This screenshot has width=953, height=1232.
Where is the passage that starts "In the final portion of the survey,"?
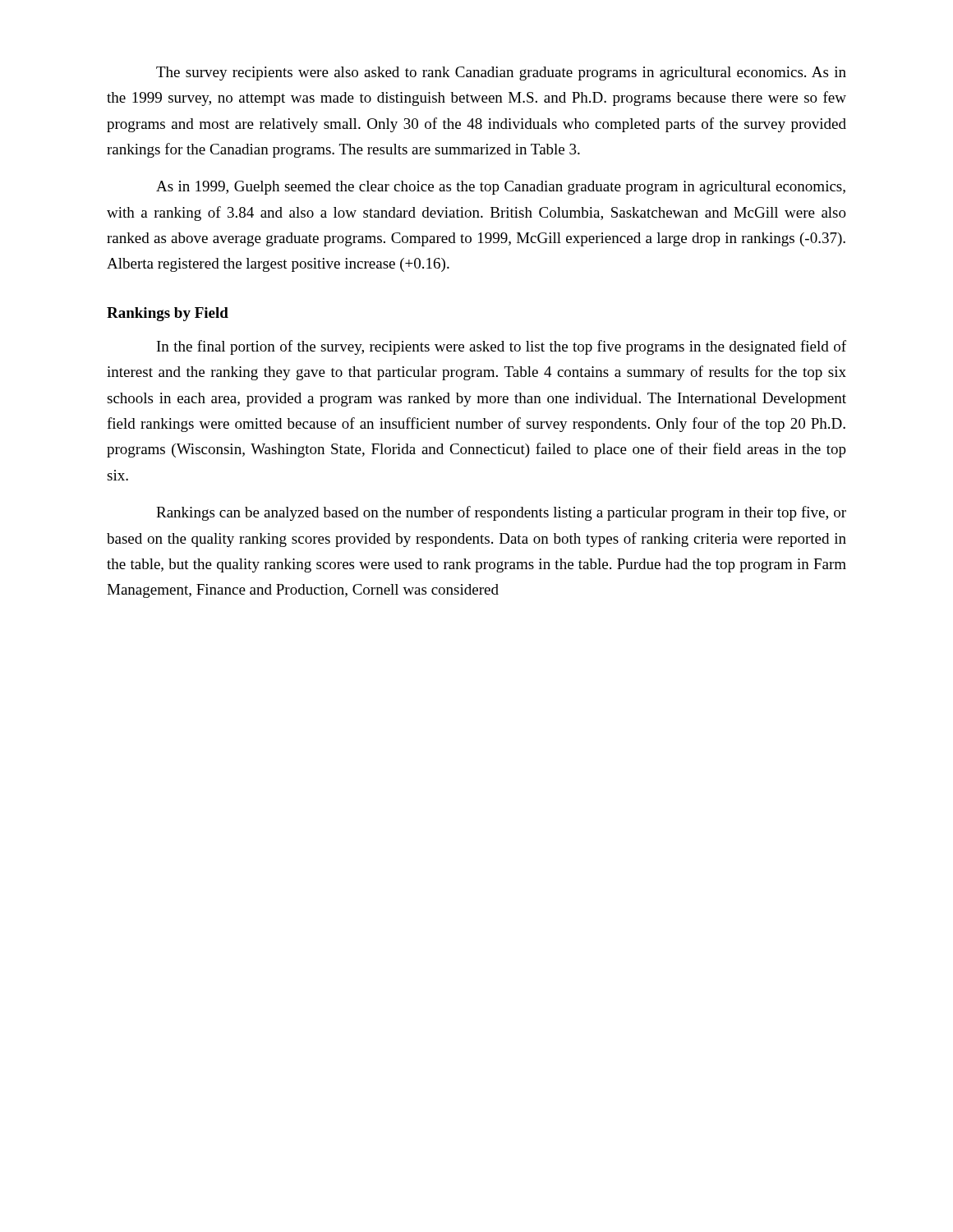coord(476,411)
